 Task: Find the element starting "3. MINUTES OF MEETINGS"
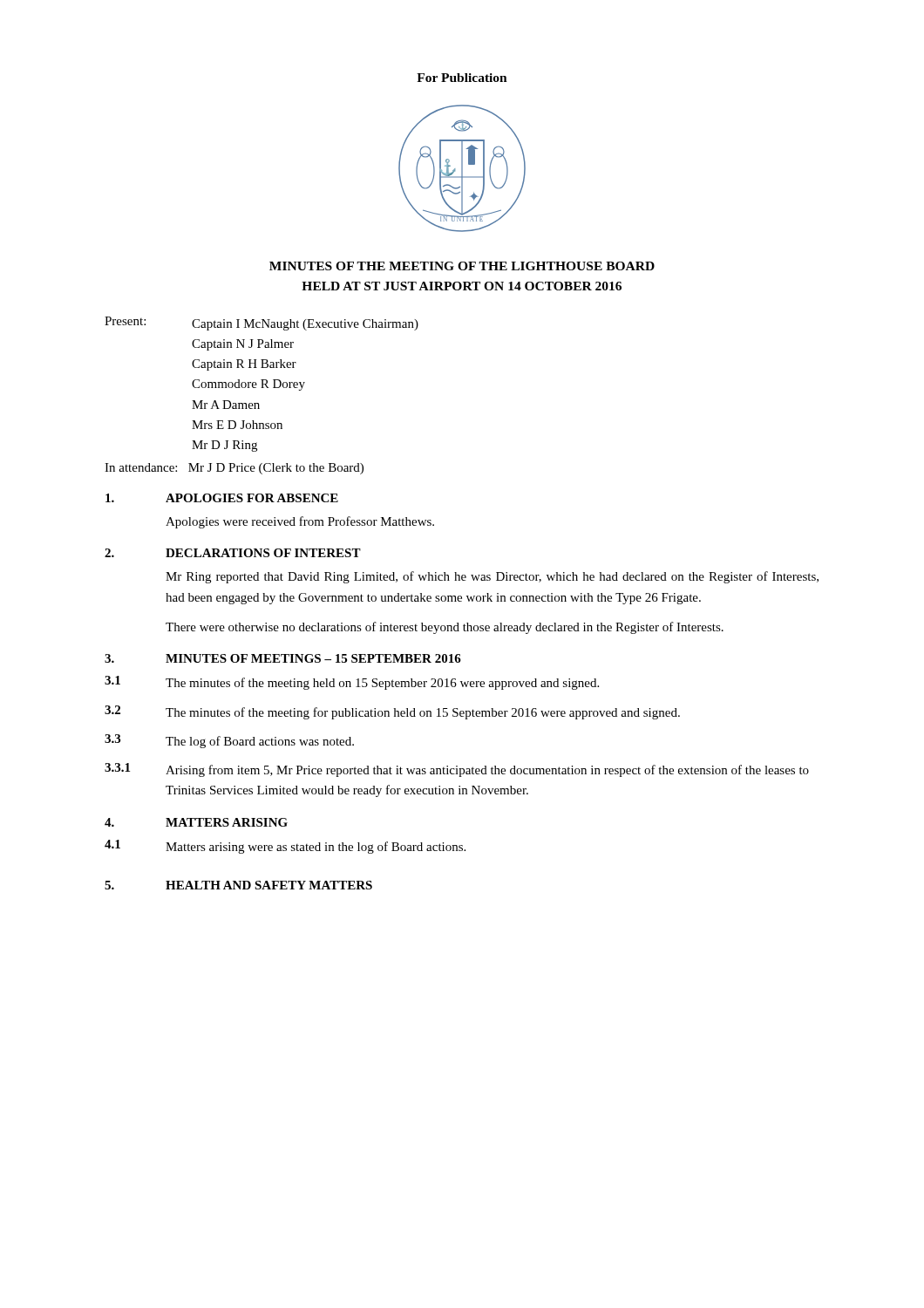(283, 659)
